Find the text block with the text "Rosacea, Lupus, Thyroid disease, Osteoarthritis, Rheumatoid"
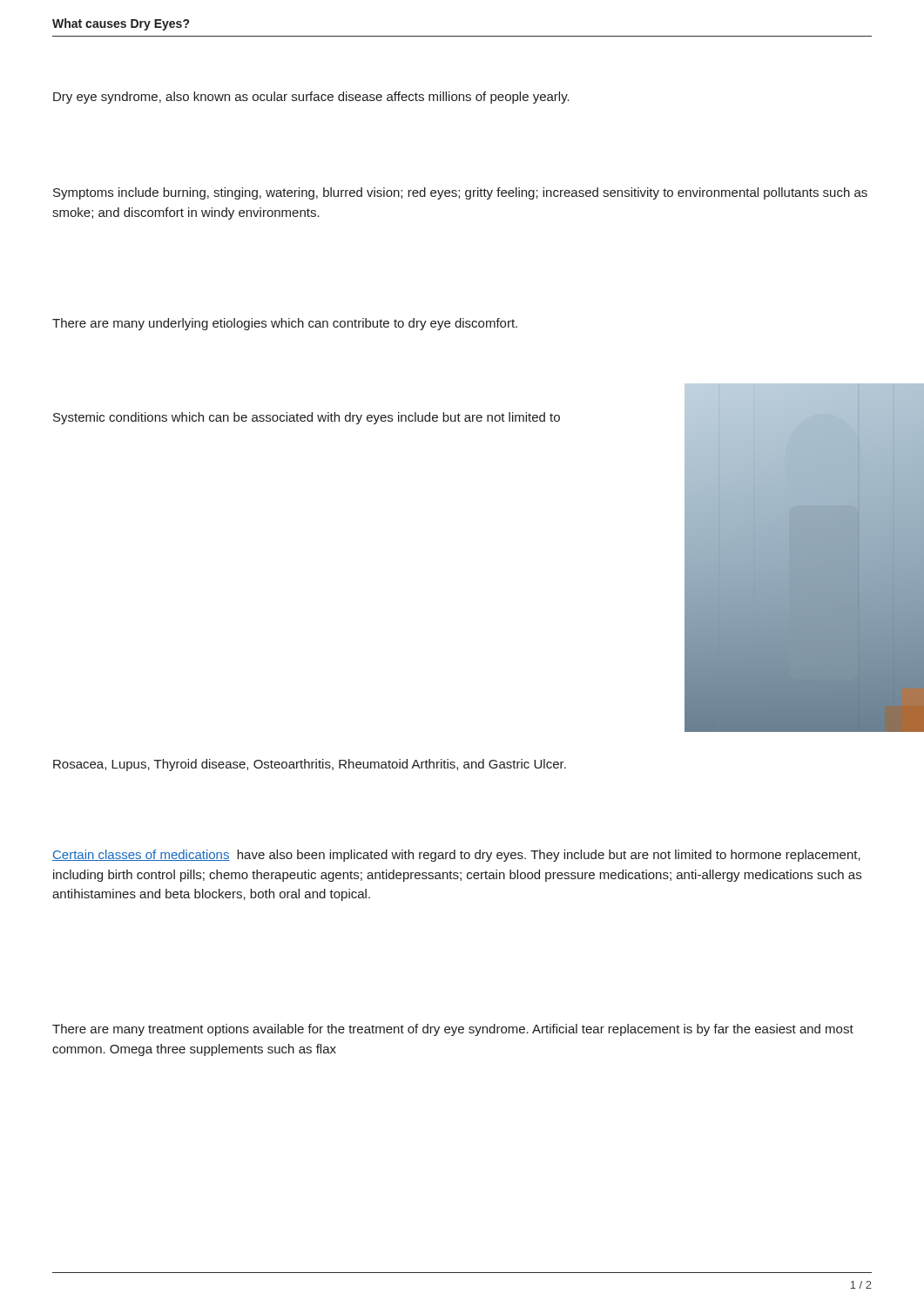The width and height of the screenshot is (924, 1307). pos(310,764)
